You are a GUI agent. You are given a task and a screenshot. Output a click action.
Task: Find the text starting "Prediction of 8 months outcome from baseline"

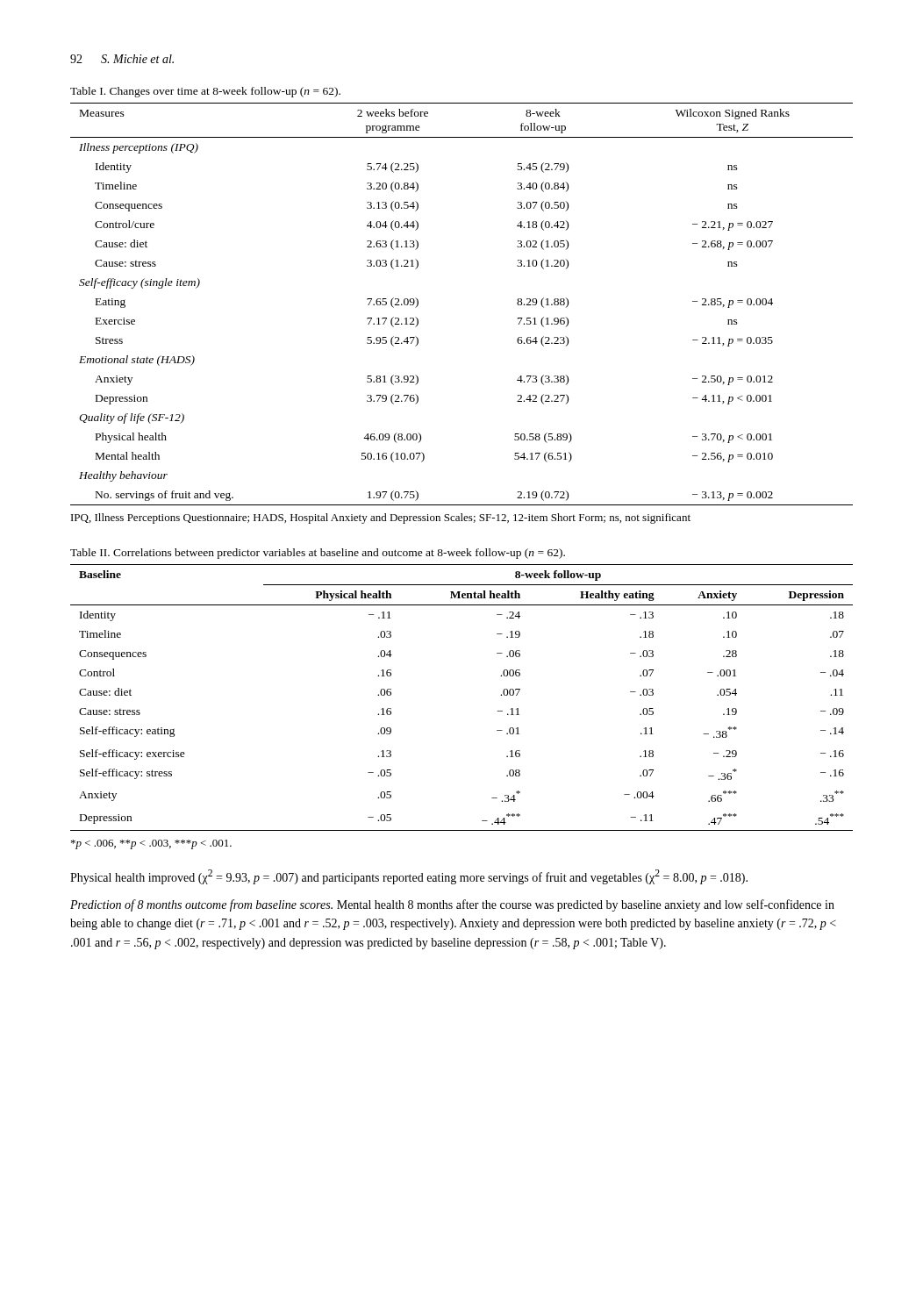[x=453, y=924]
